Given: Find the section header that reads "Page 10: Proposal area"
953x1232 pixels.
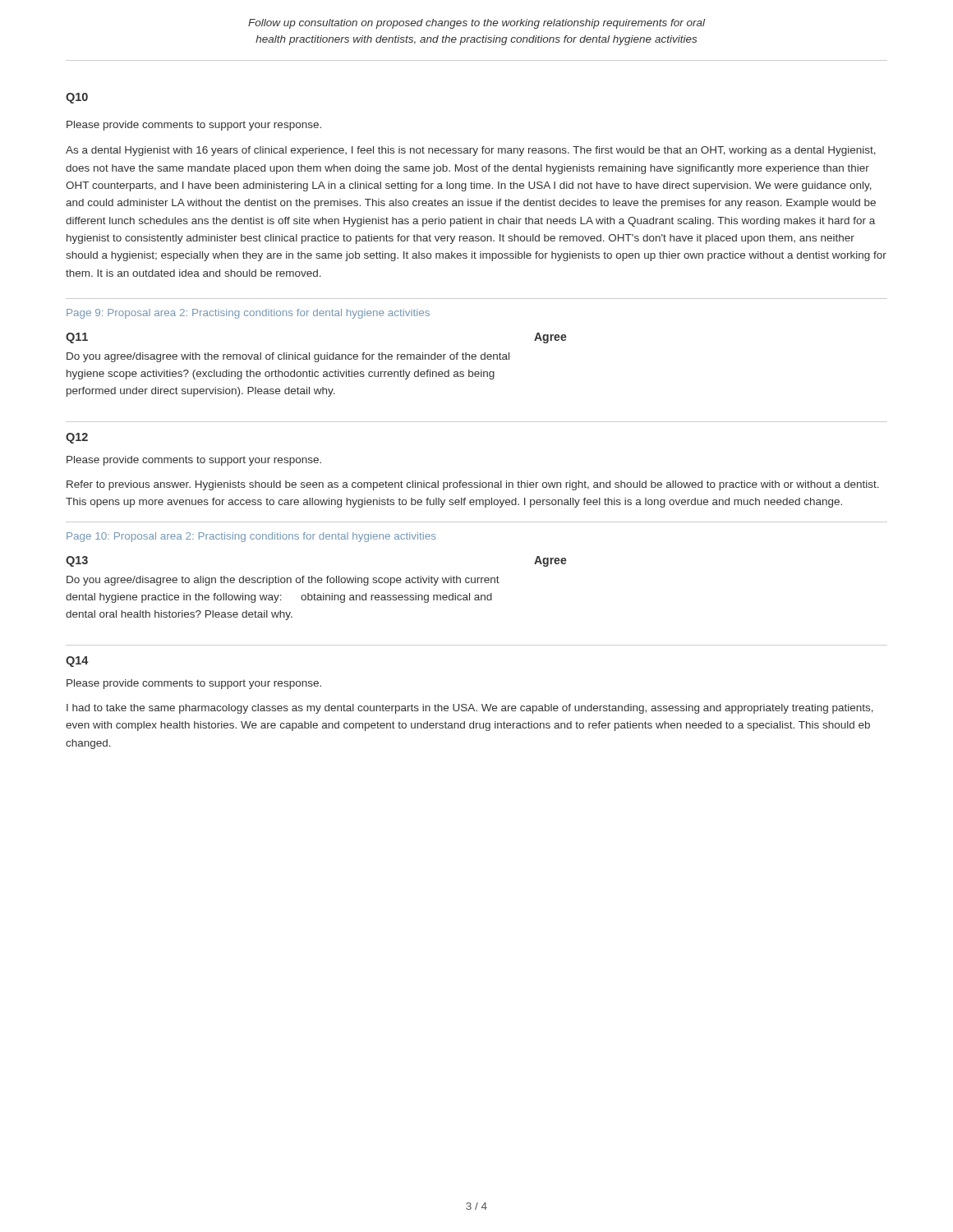Looking at the screenshot, I should (251, 536).
